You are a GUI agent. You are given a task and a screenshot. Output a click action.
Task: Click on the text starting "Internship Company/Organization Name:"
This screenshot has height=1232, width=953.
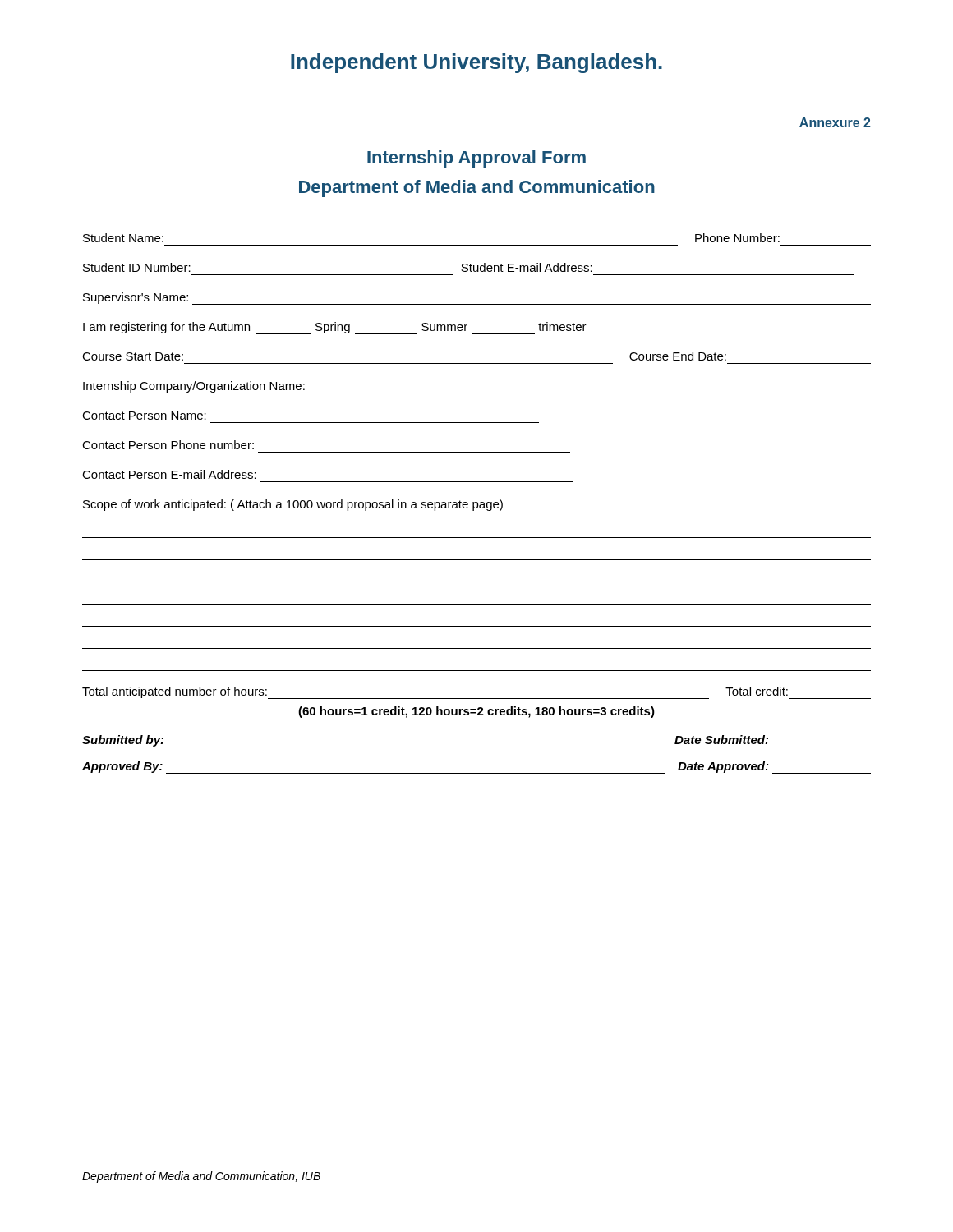(476, 386)
